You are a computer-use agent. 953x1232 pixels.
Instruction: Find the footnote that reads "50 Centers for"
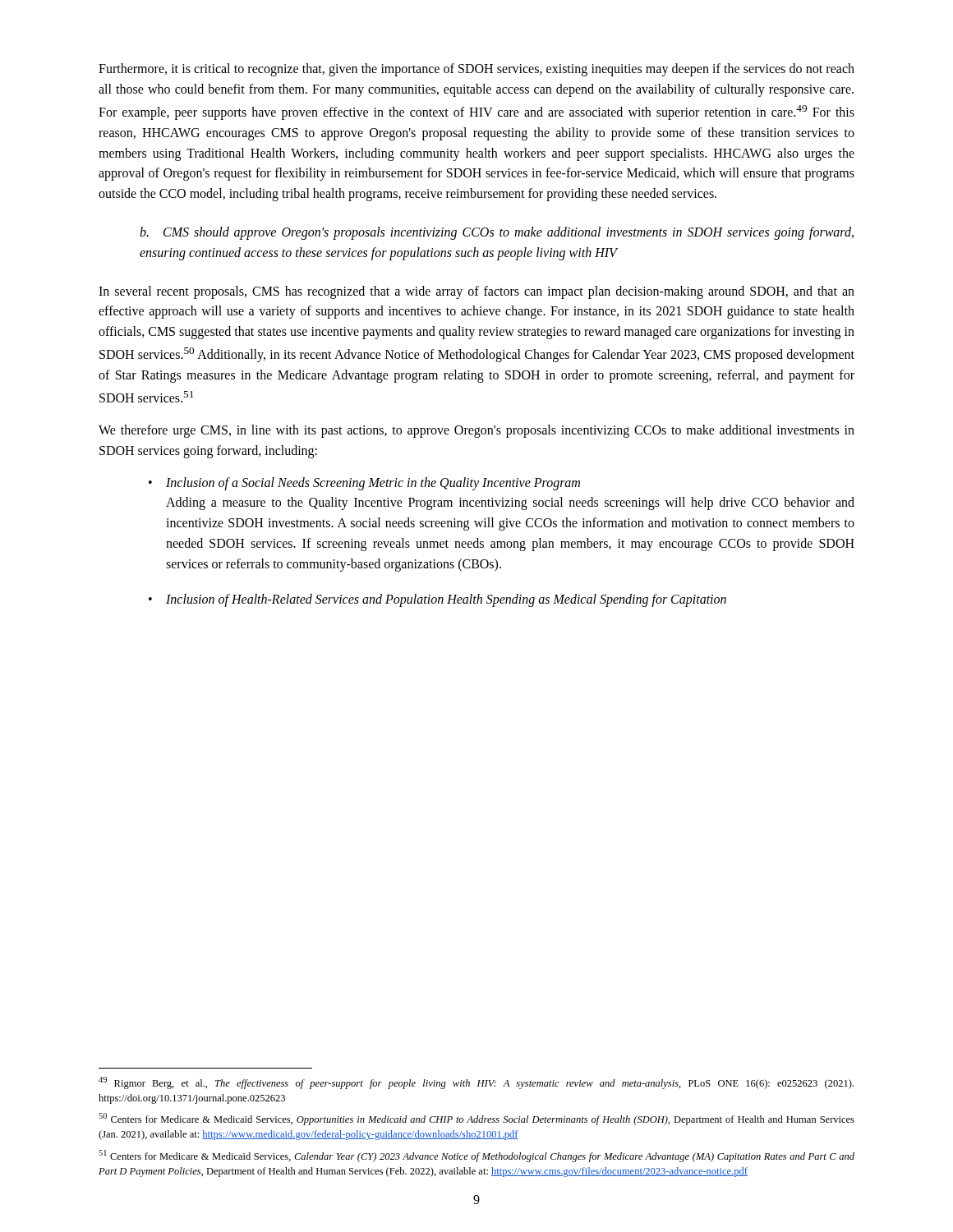476,1126
